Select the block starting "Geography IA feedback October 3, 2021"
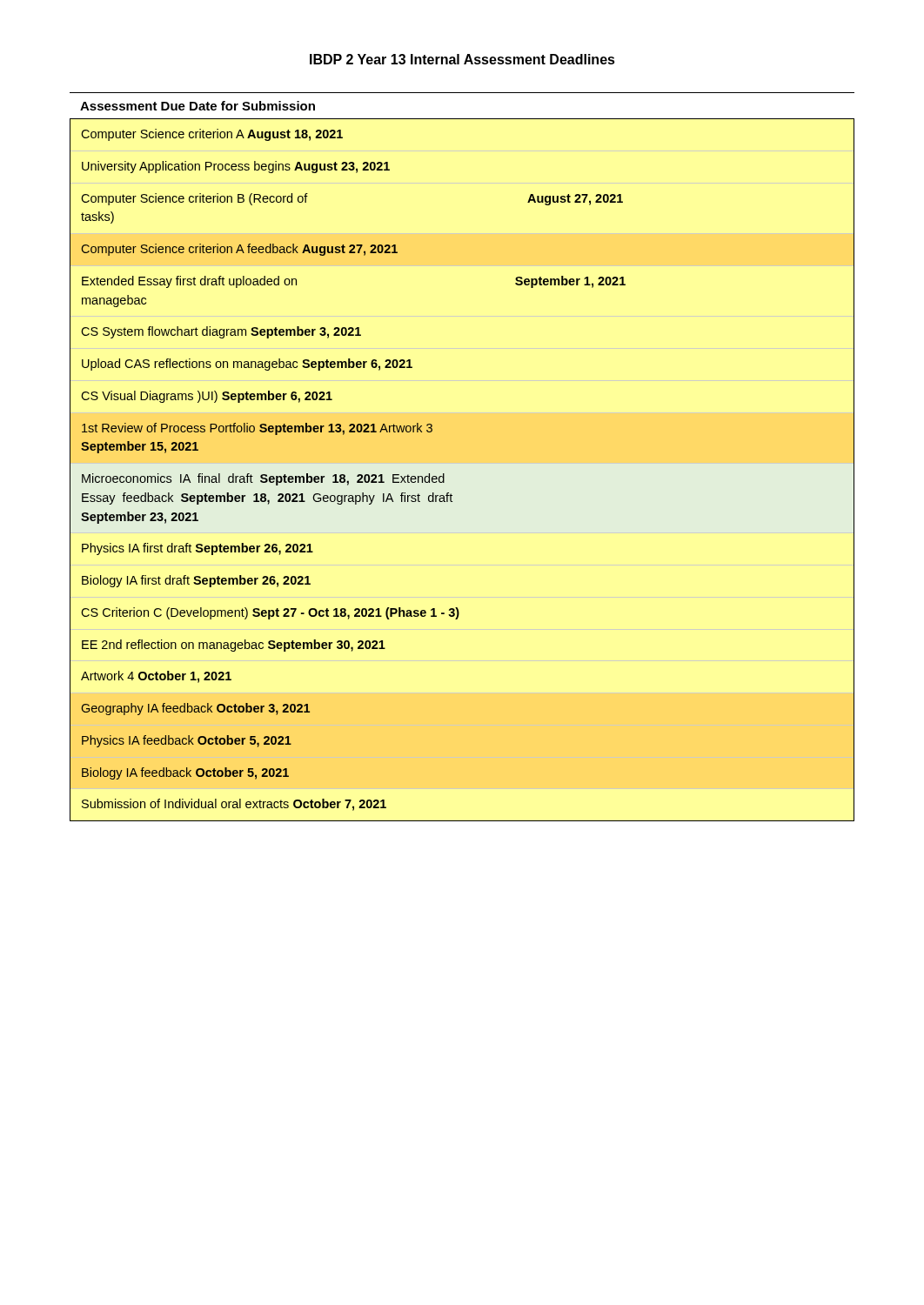Viewport: 924px width, 1305px height. point(196,708)
